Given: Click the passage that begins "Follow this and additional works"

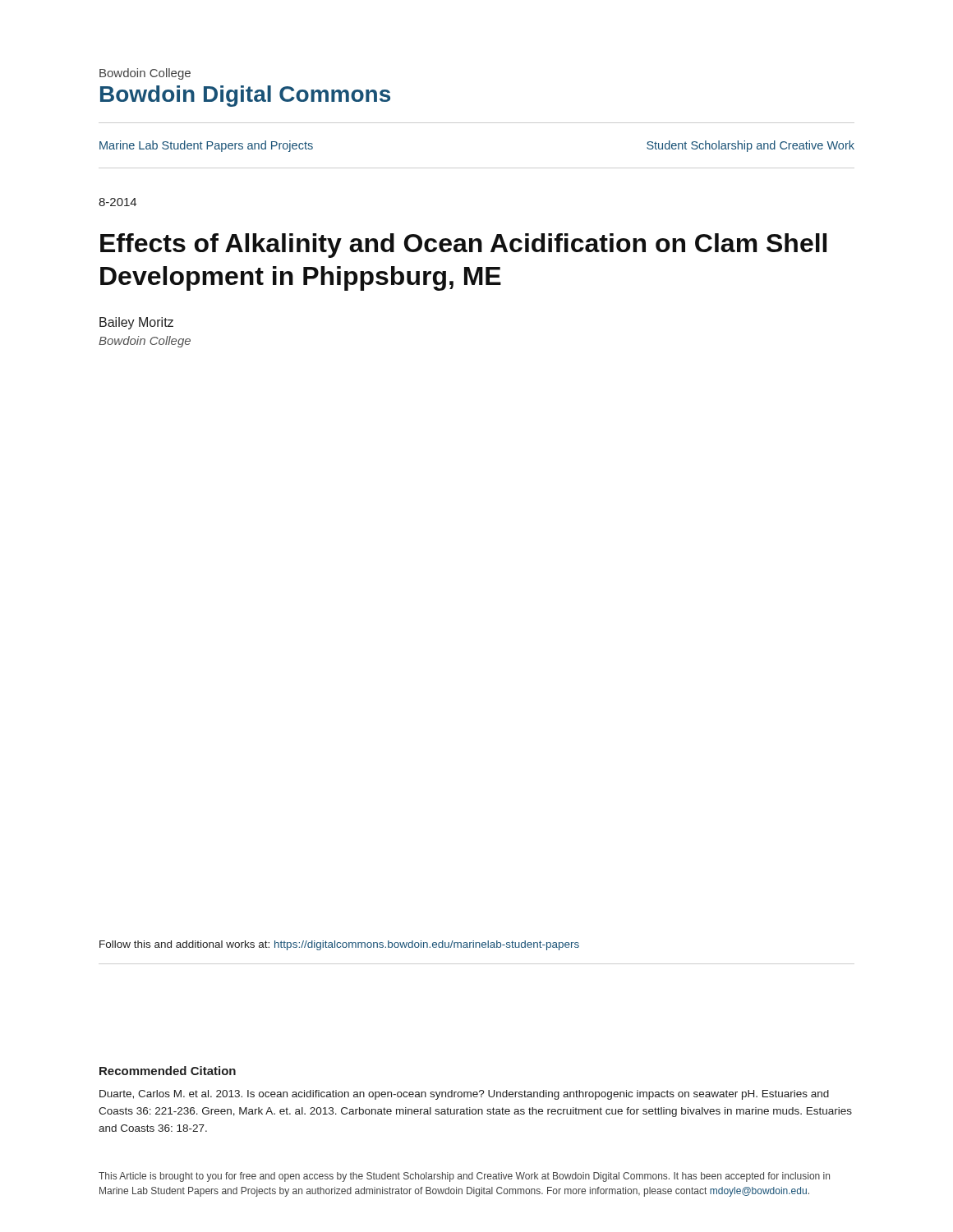Looking at the screenshot, I should 339,944.
